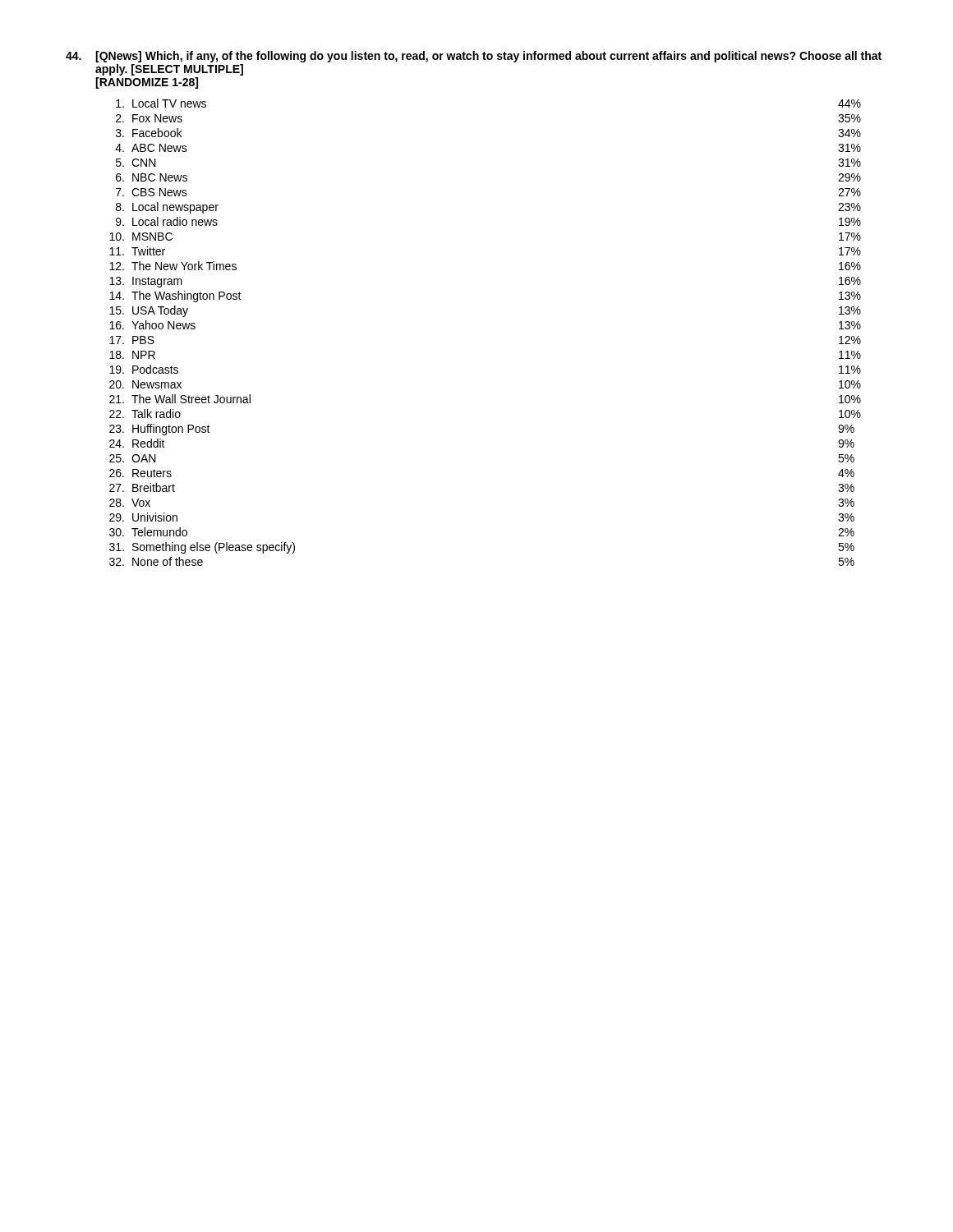The height and width of the screenshot is (1232, 953).
Task: Point to the passage starting "3. Facebook 34%"
Action: (x=143, y=133)
